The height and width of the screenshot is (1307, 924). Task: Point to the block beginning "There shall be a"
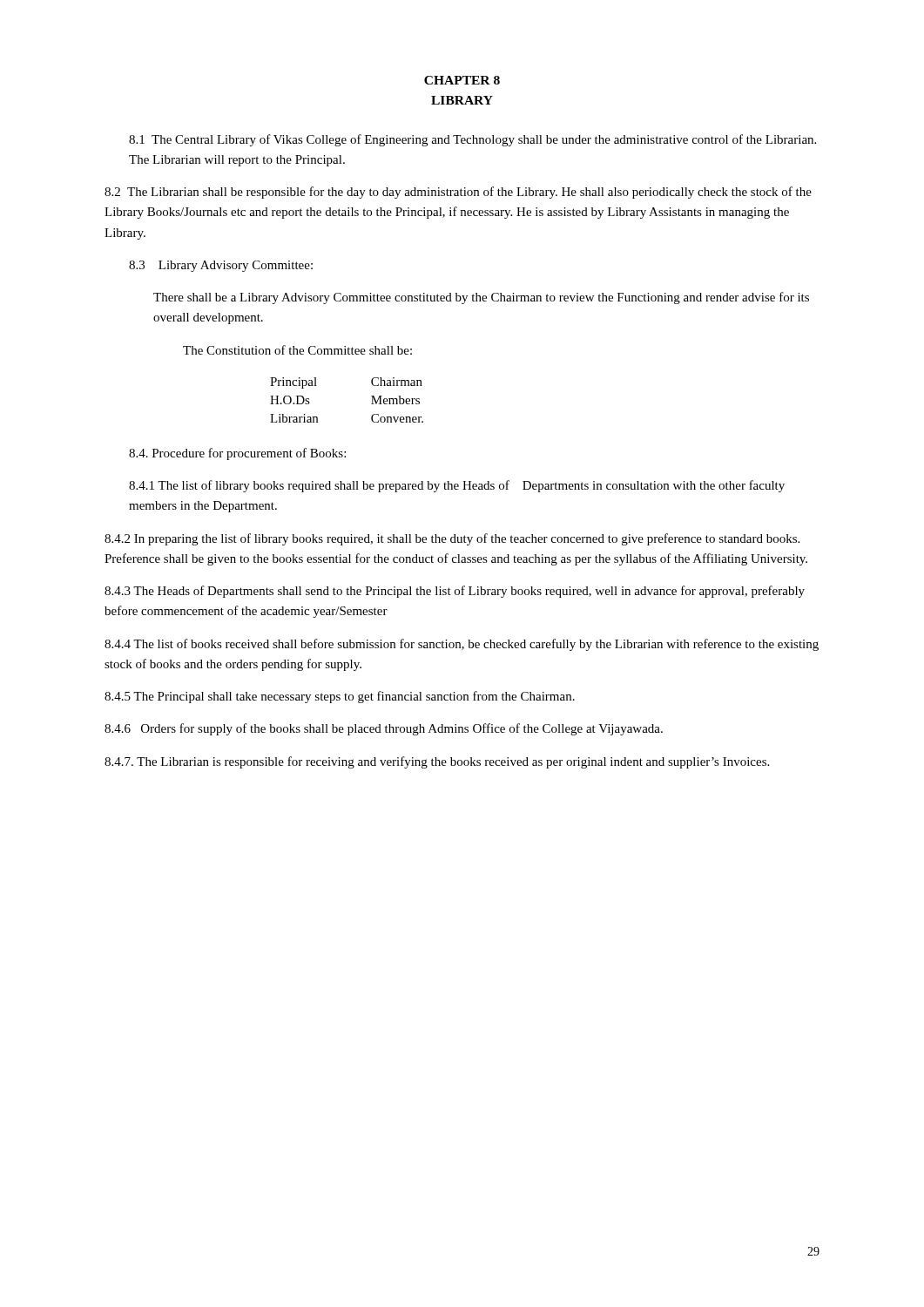point(481,307)
